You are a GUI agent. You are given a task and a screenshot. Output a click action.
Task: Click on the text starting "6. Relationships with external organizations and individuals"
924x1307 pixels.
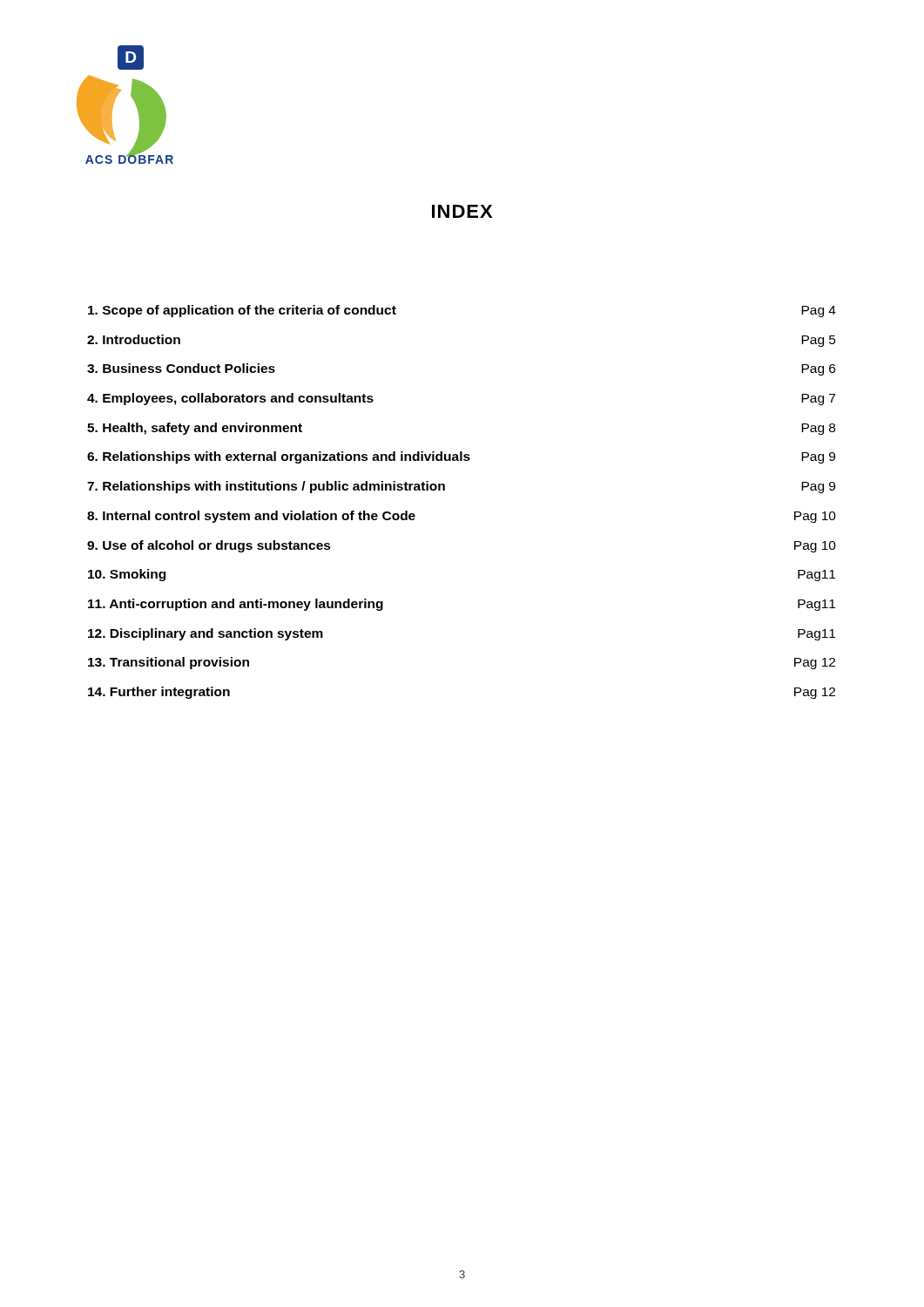tap(462, 457)
